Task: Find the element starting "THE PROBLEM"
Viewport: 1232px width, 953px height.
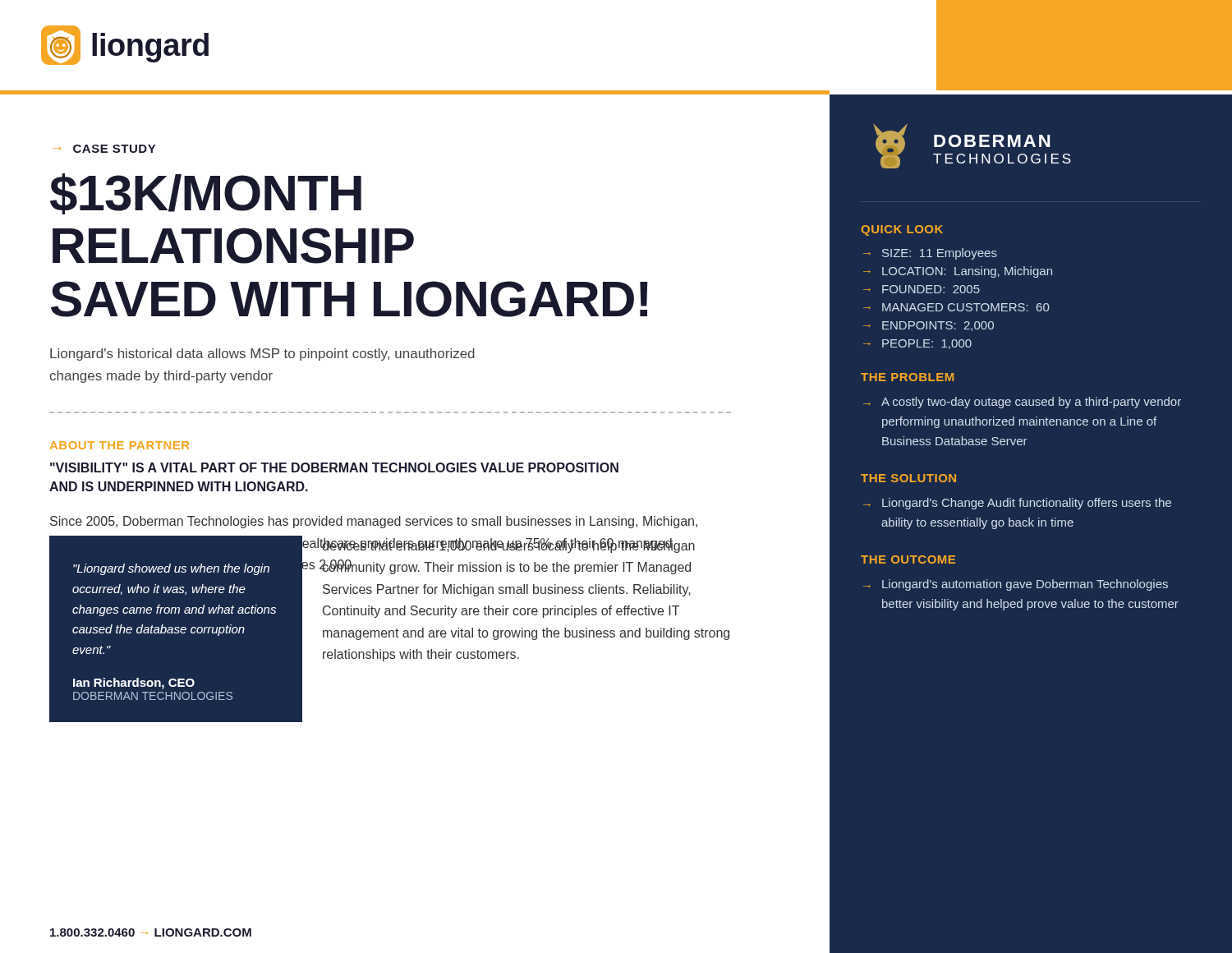Action: pos(908,377)
